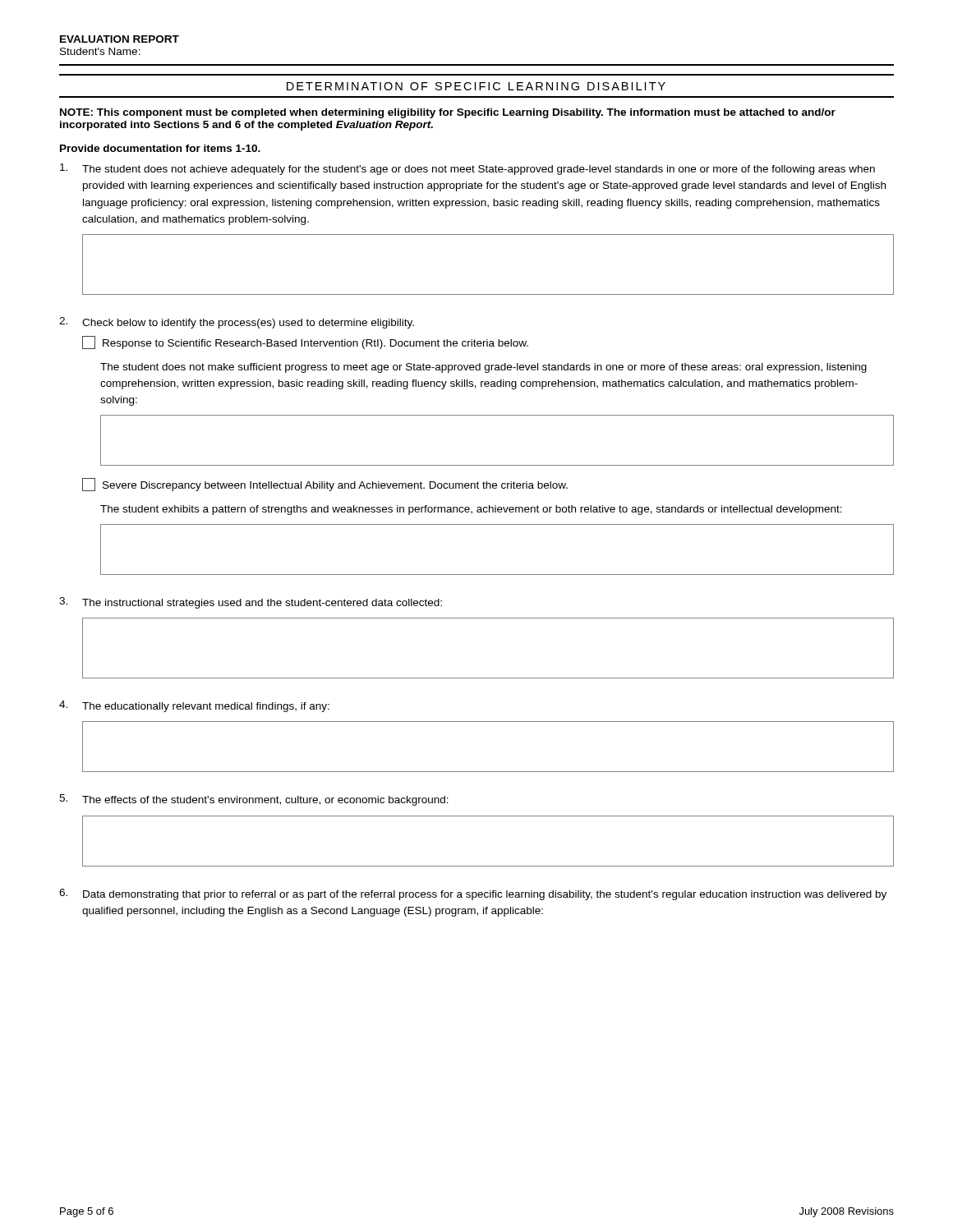Select the passage starting "NOTE: This component must be completed"
The height and width of the screenshot is (1232, 953).
447,118
